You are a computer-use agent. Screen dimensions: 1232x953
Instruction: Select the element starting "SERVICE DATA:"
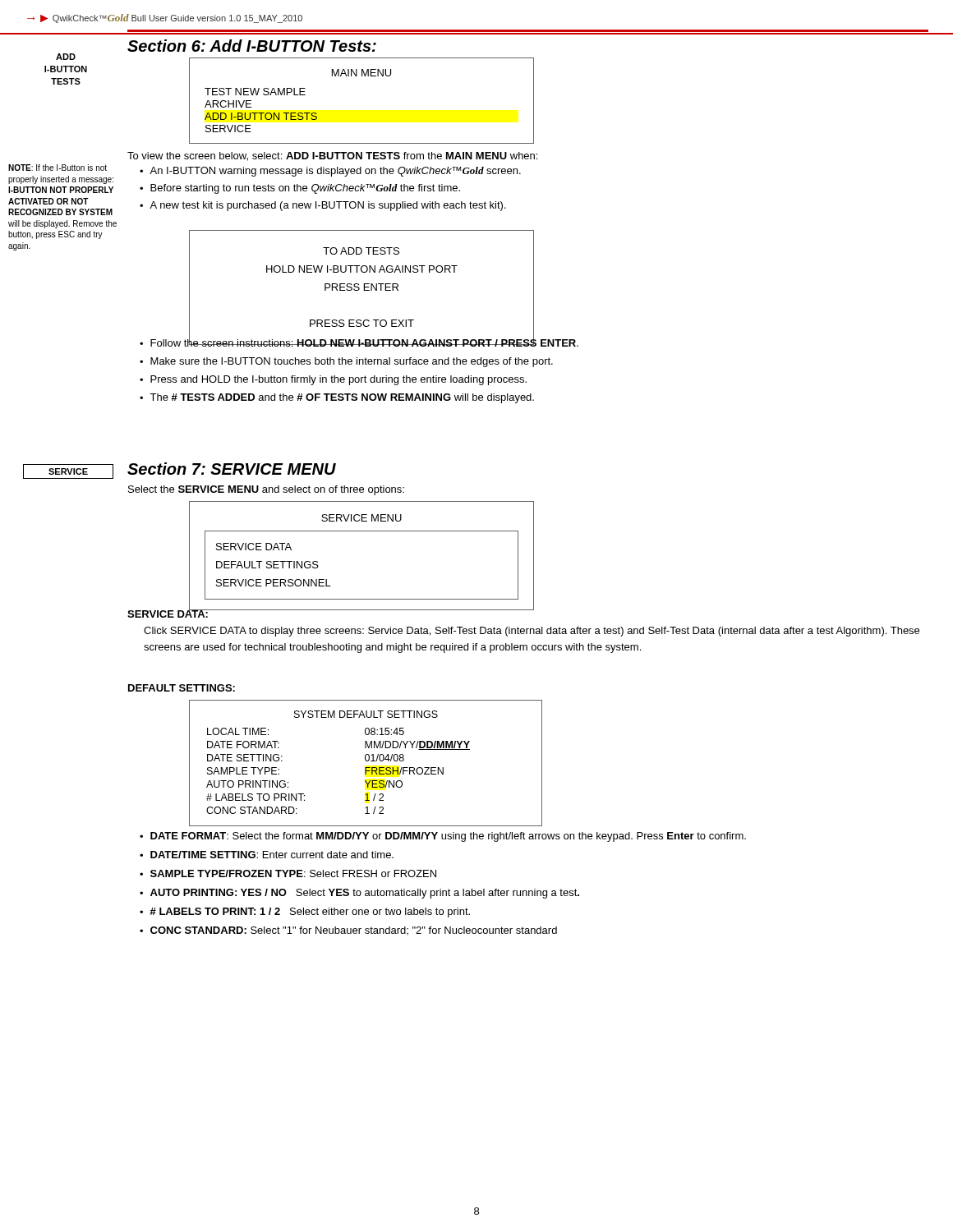(x=168, y=614)
